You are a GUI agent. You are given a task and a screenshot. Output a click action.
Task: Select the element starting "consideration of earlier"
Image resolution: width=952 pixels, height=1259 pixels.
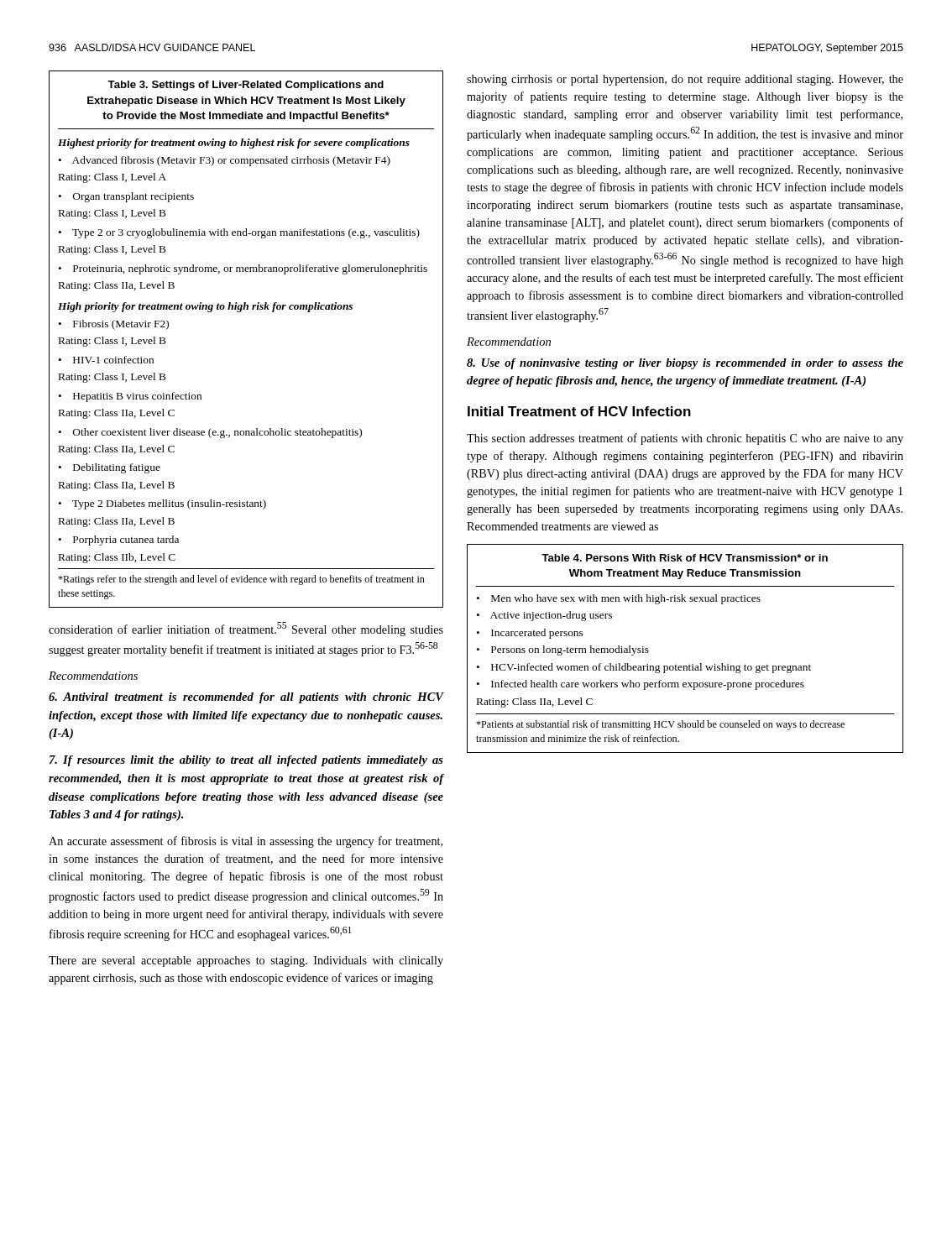tap(246, 638)
